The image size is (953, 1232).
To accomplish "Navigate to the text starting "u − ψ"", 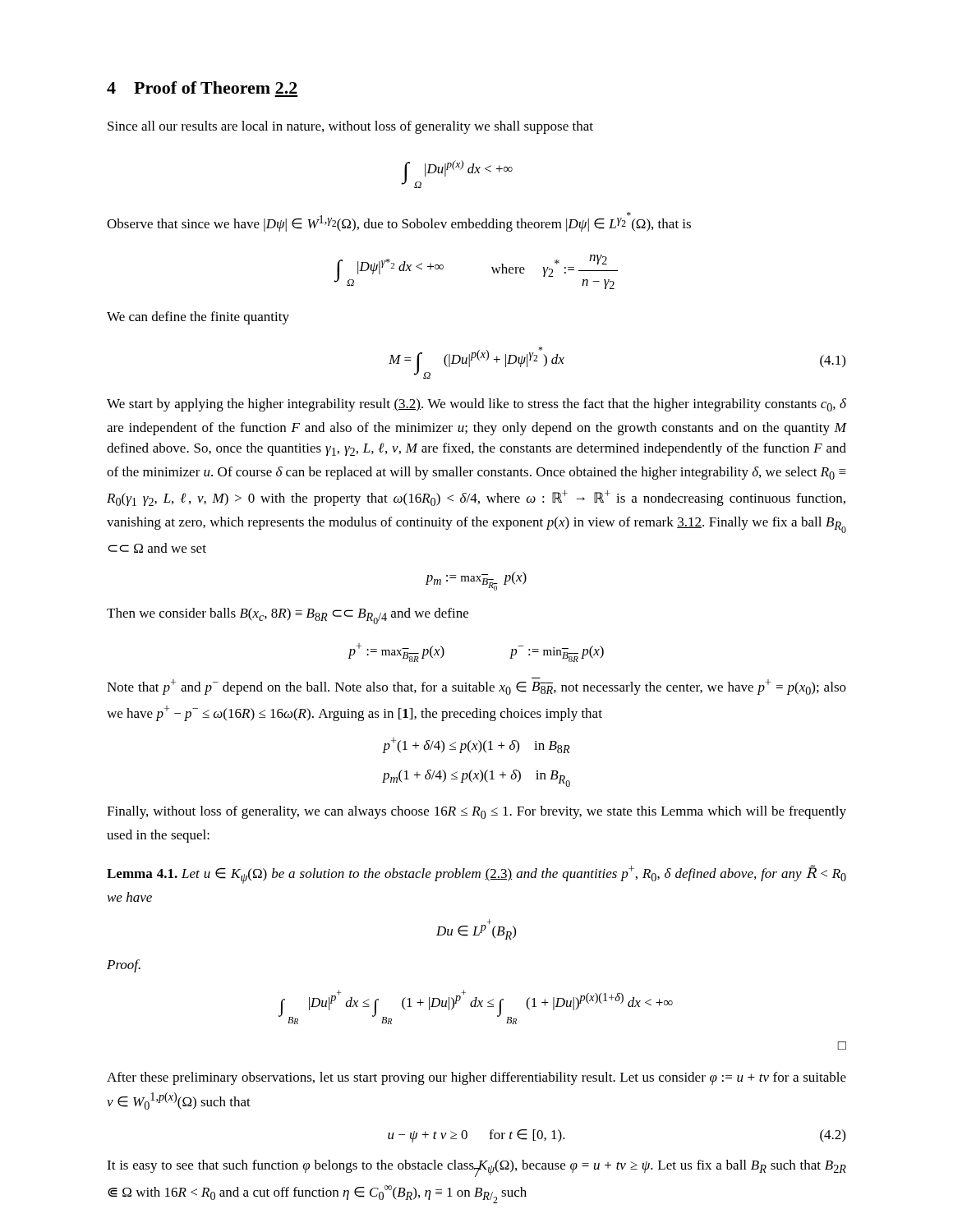I will click(x=425, y=1135).
